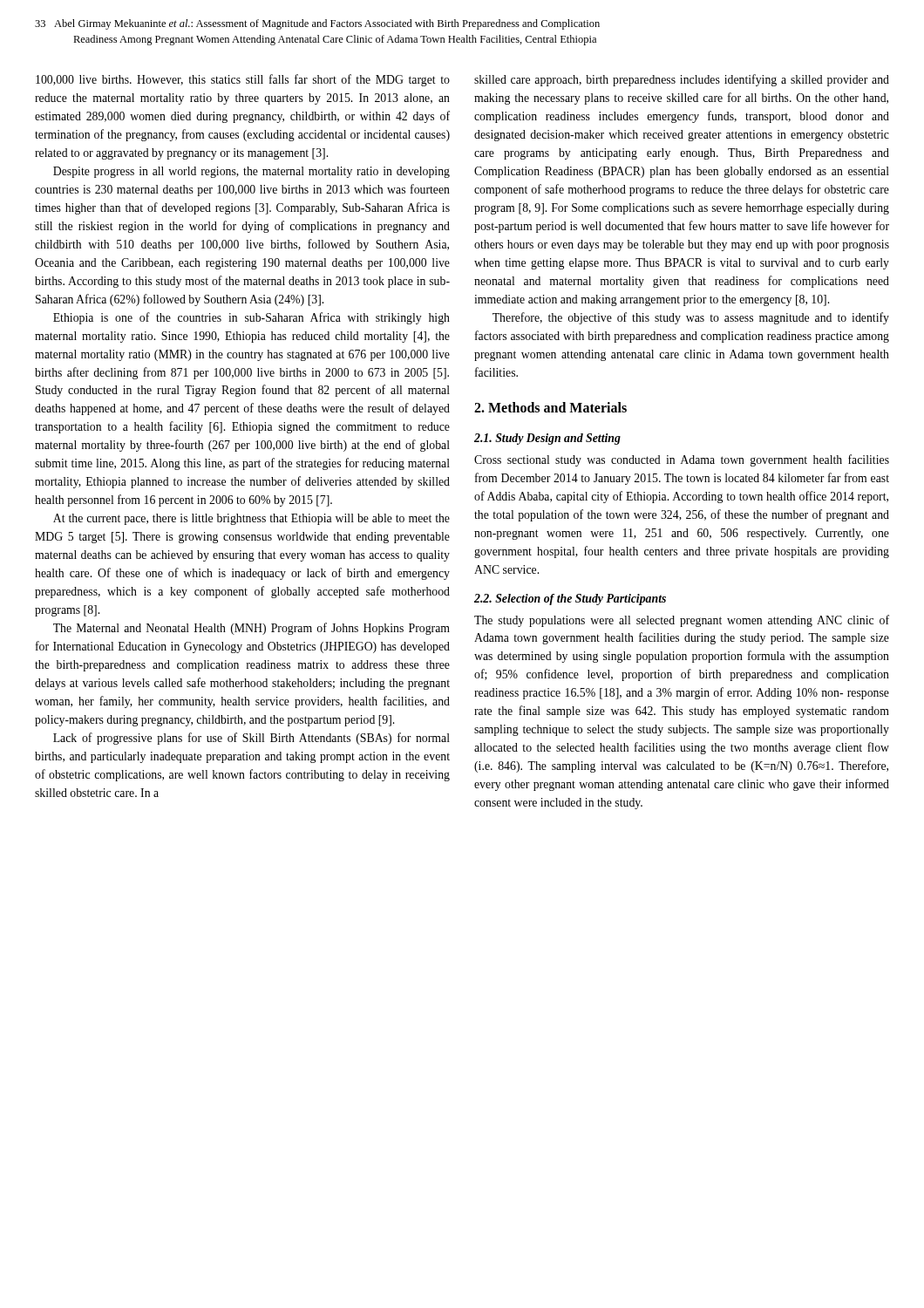Select the region starting "Lack of progressive plans for use of Skill"
924x1308 pixels.
pyautogui.click(x=242, y=765)
